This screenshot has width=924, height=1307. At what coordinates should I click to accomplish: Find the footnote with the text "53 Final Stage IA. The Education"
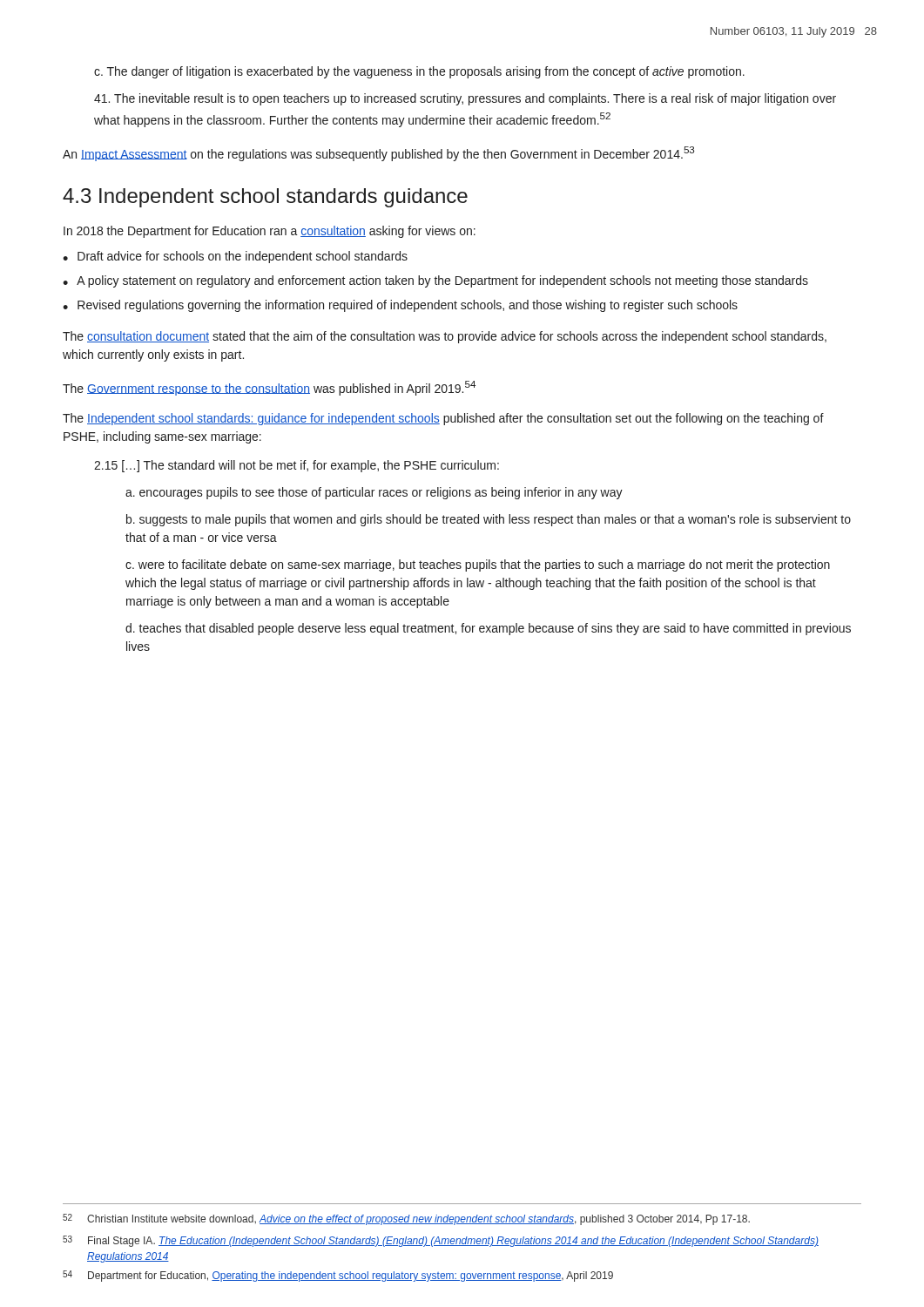point(462,1249)
